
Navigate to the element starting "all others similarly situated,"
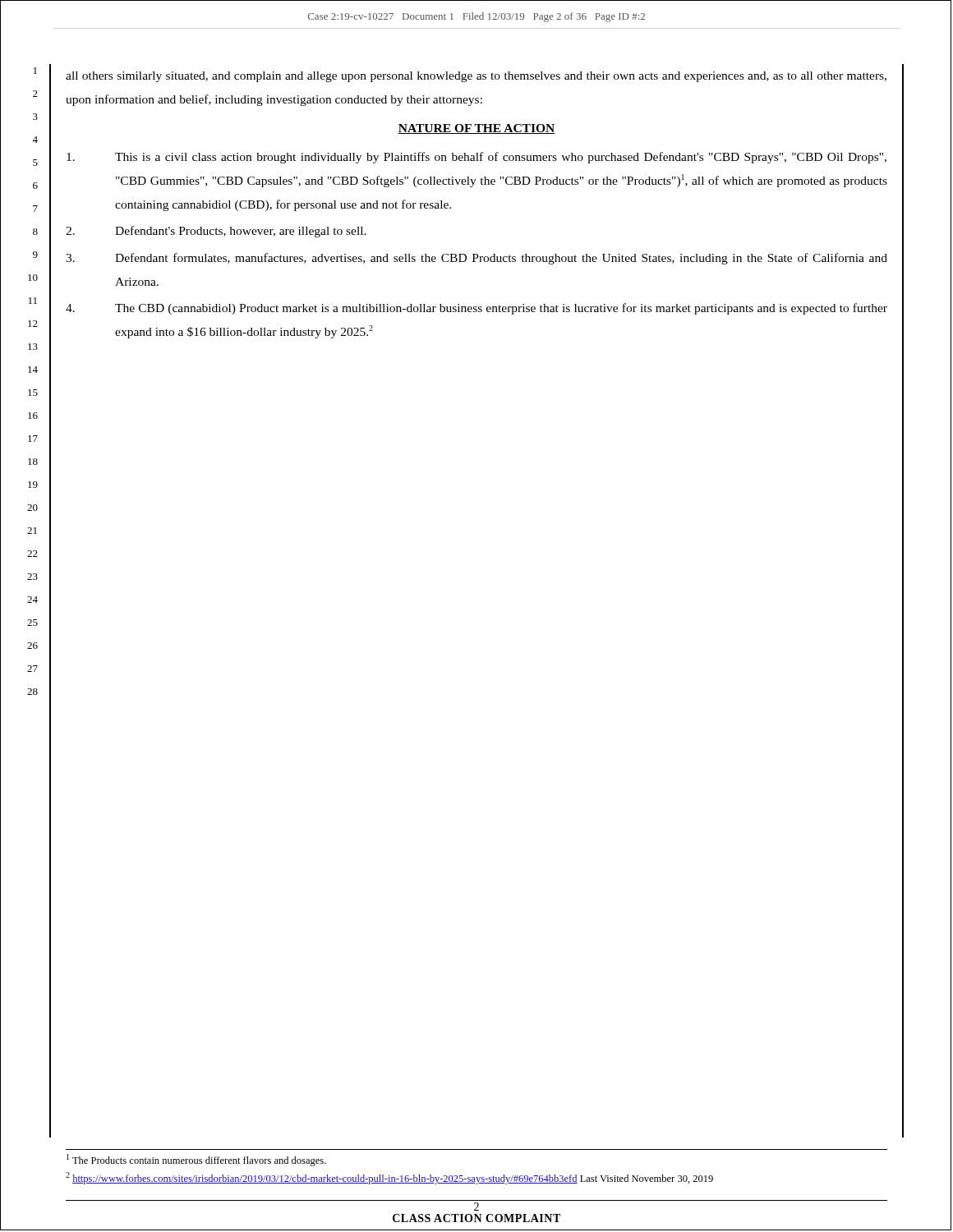(476, 87)
